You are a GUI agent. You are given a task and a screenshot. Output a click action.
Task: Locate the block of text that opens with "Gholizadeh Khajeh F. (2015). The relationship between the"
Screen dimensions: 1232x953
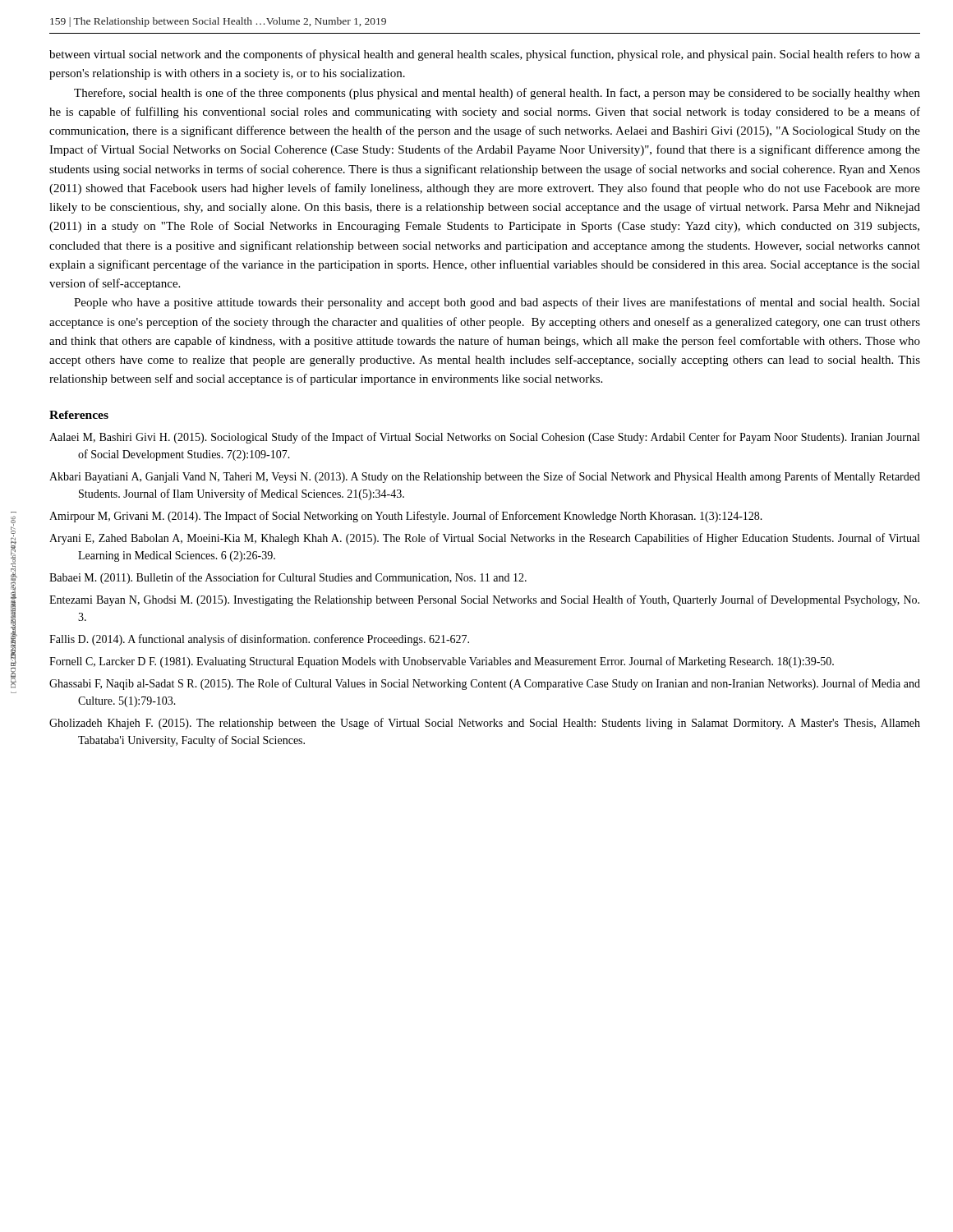coord(485,731)
